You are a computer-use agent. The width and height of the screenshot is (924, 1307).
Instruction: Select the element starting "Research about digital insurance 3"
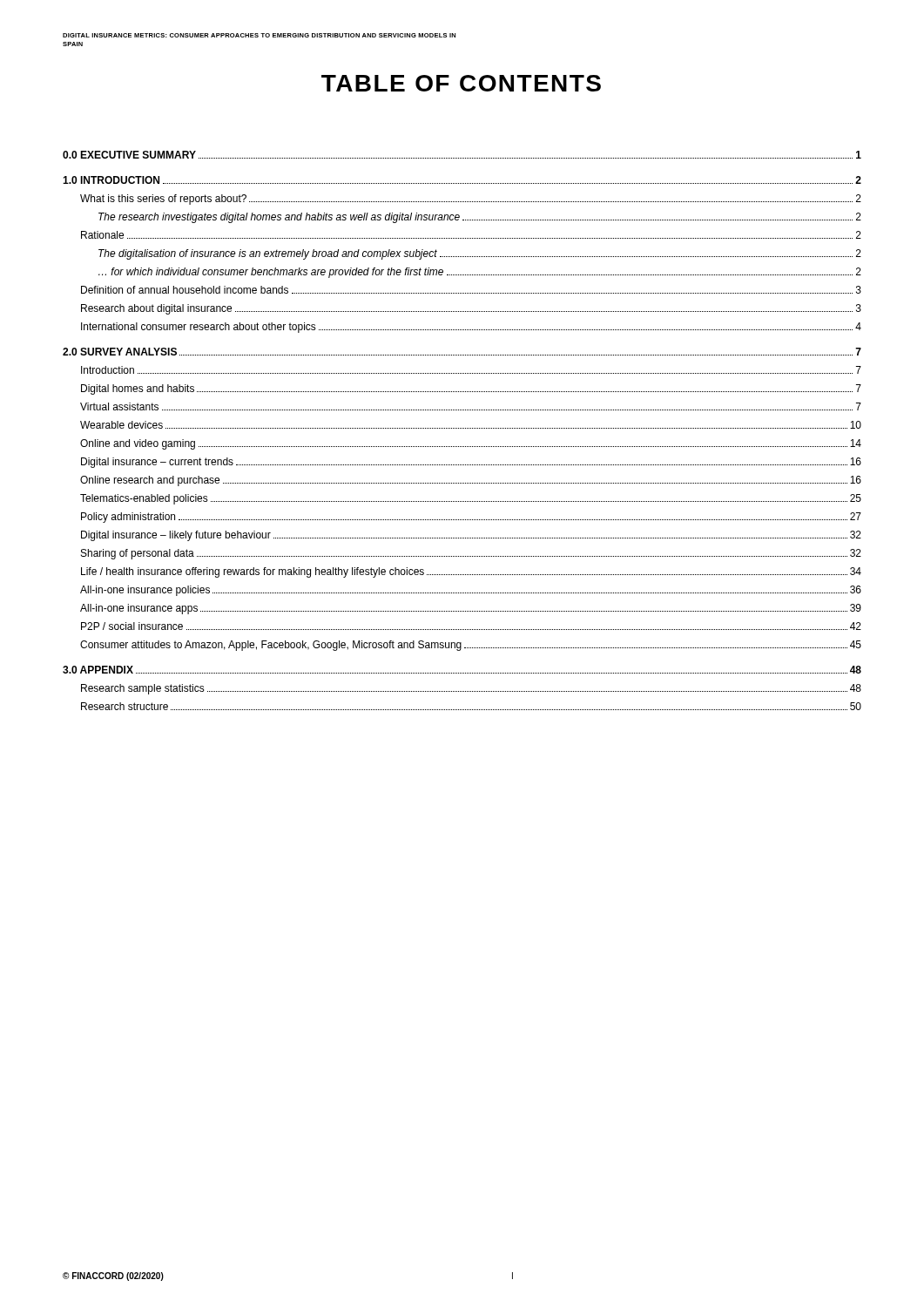pyautogui.click(x=471, y=309)
